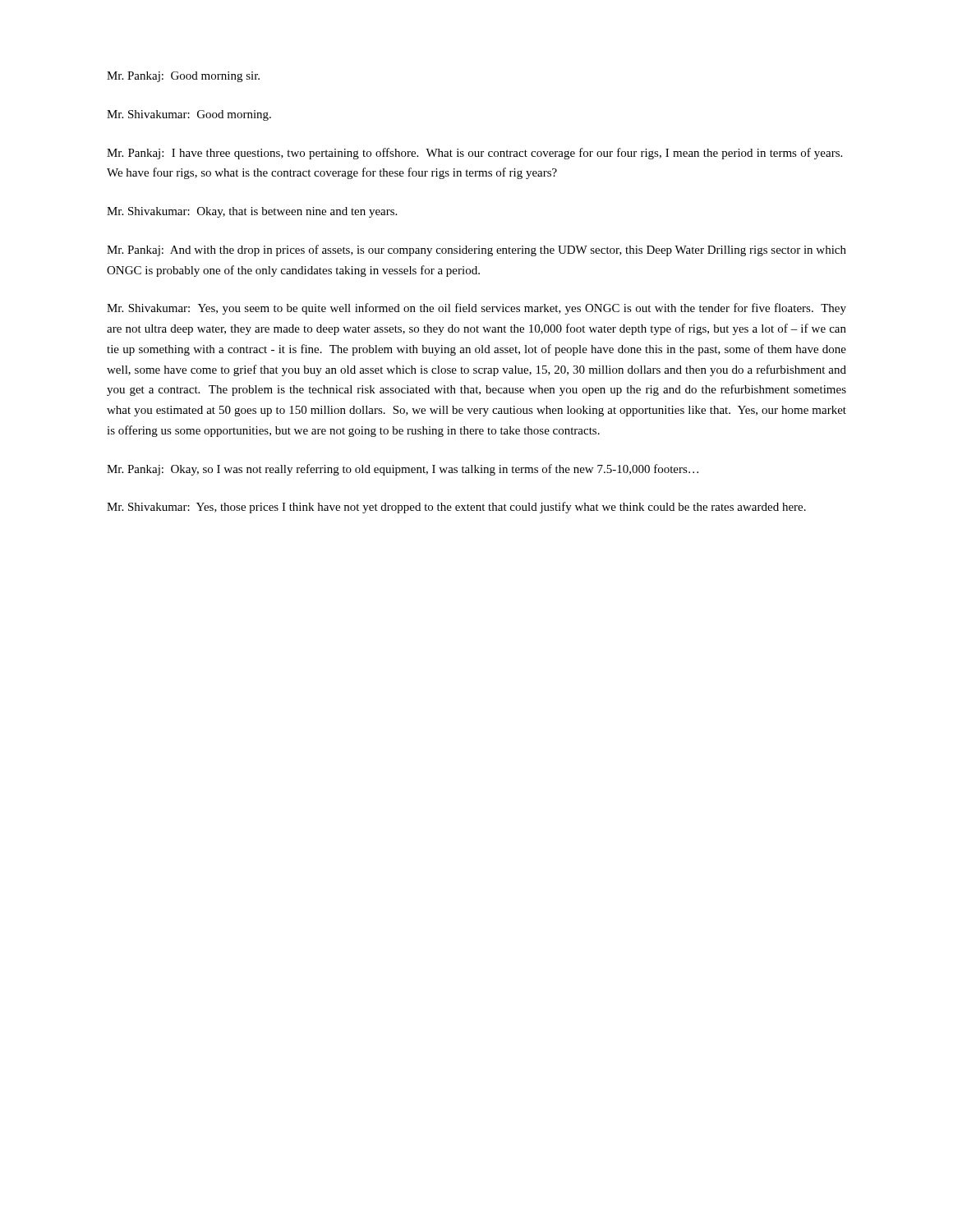Click on the text block containing "Mr. Pankaj: I"
953x1232 pixels.
tap(476, 163)
